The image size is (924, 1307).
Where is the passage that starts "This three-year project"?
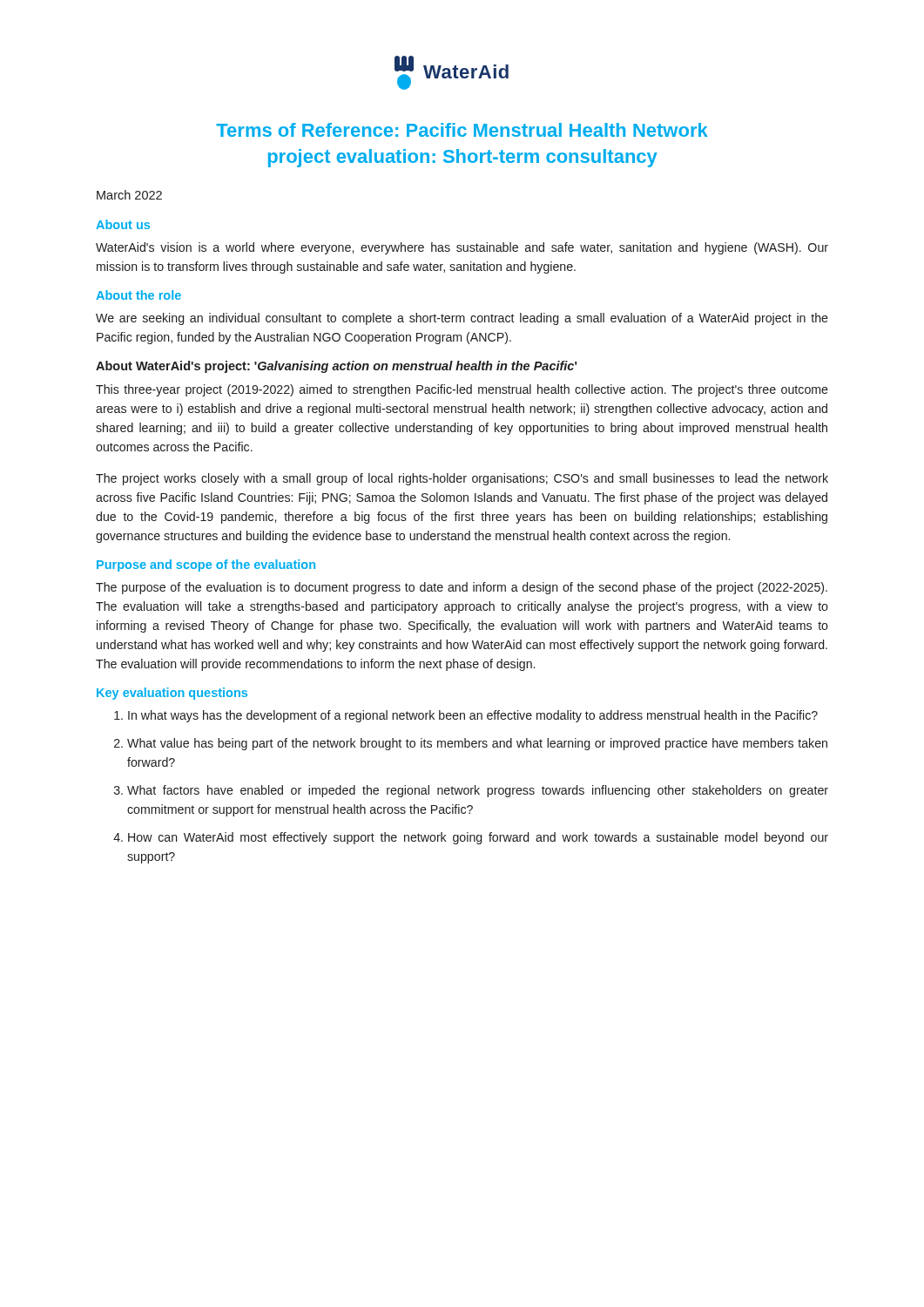pos(462,419)
